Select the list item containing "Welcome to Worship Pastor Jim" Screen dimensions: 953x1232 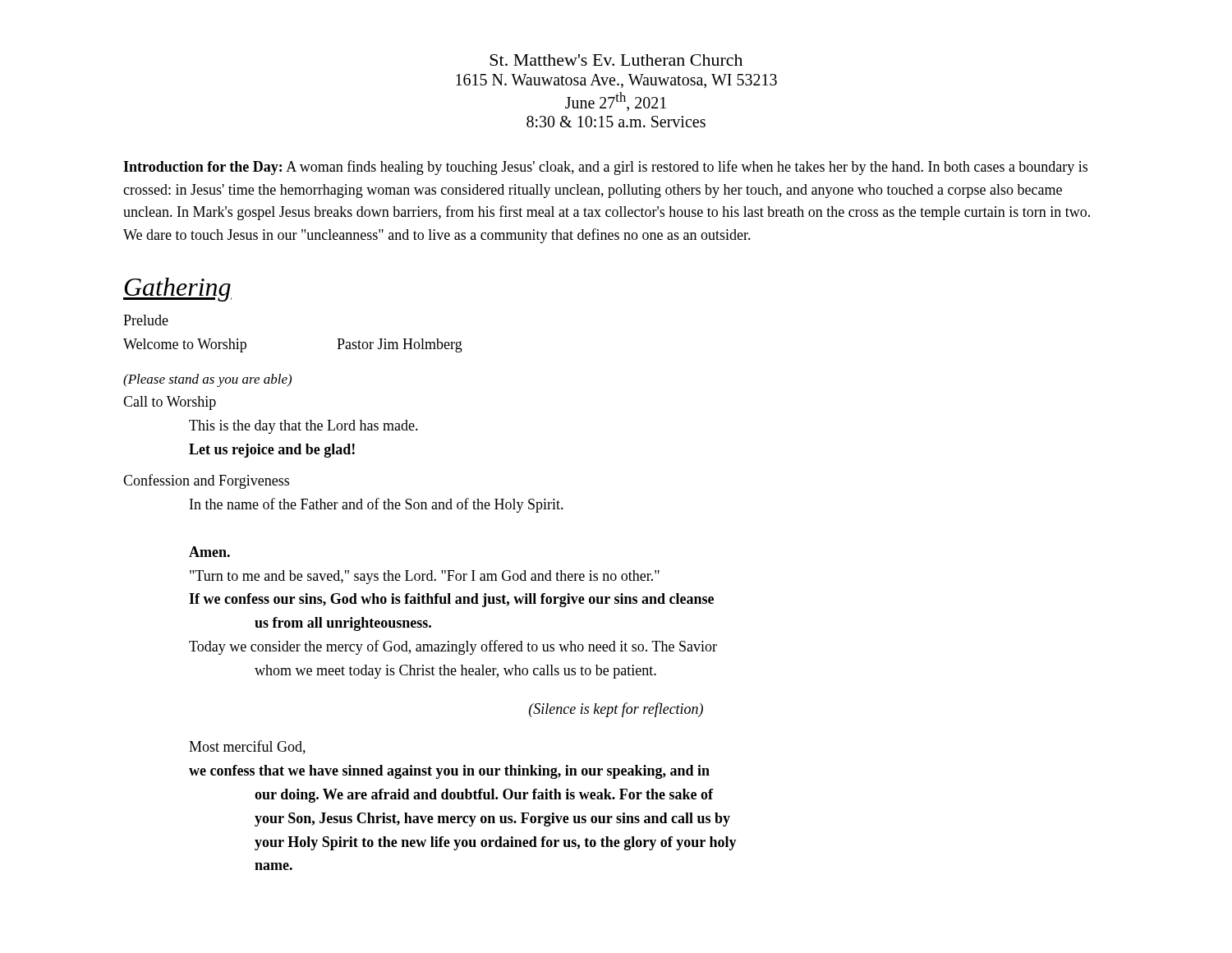pyautogui.click(x=188, y=345)
